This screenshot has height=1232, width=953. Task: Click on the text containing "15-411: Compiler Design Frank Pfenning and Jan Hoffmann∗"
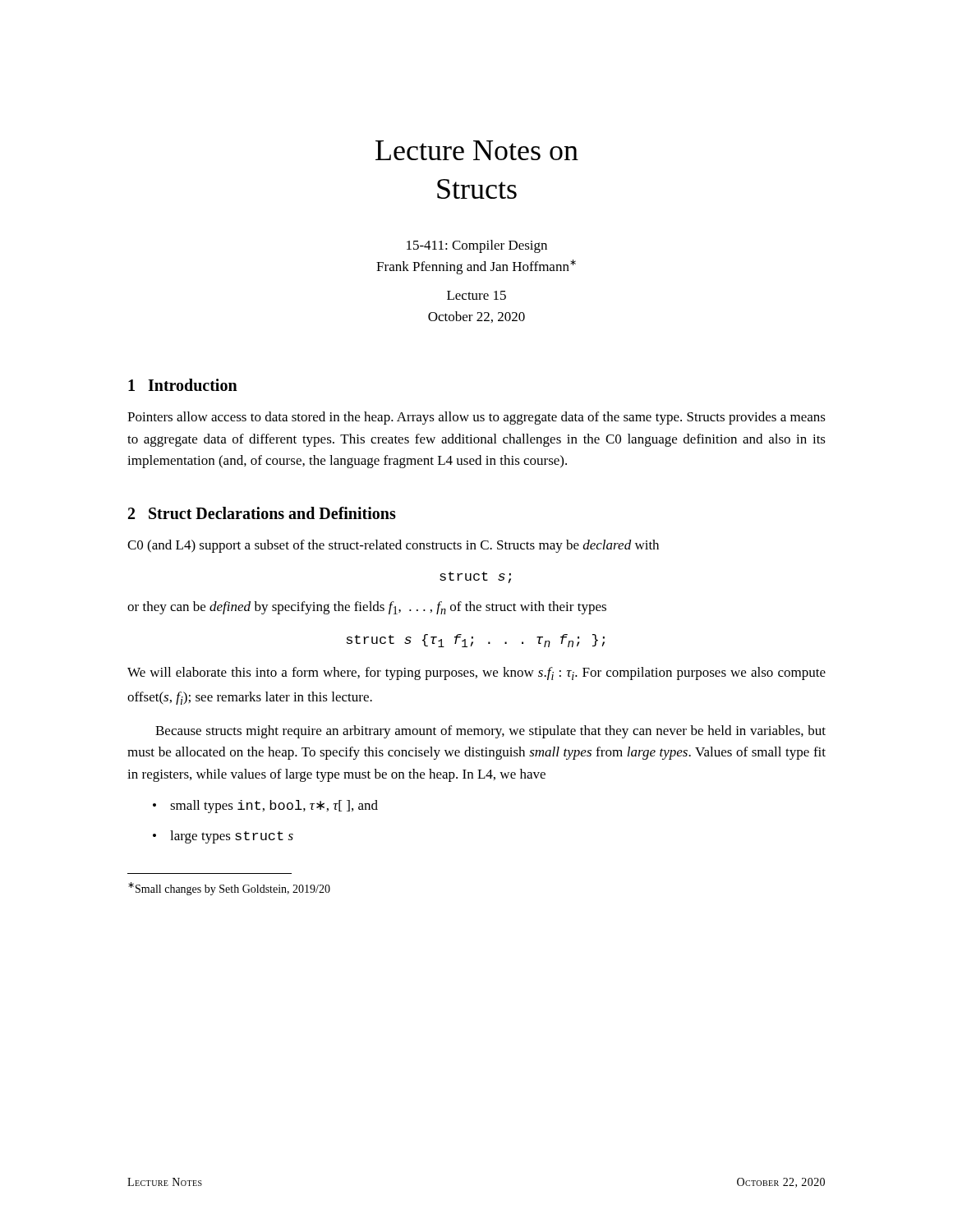tap(476, 256)
